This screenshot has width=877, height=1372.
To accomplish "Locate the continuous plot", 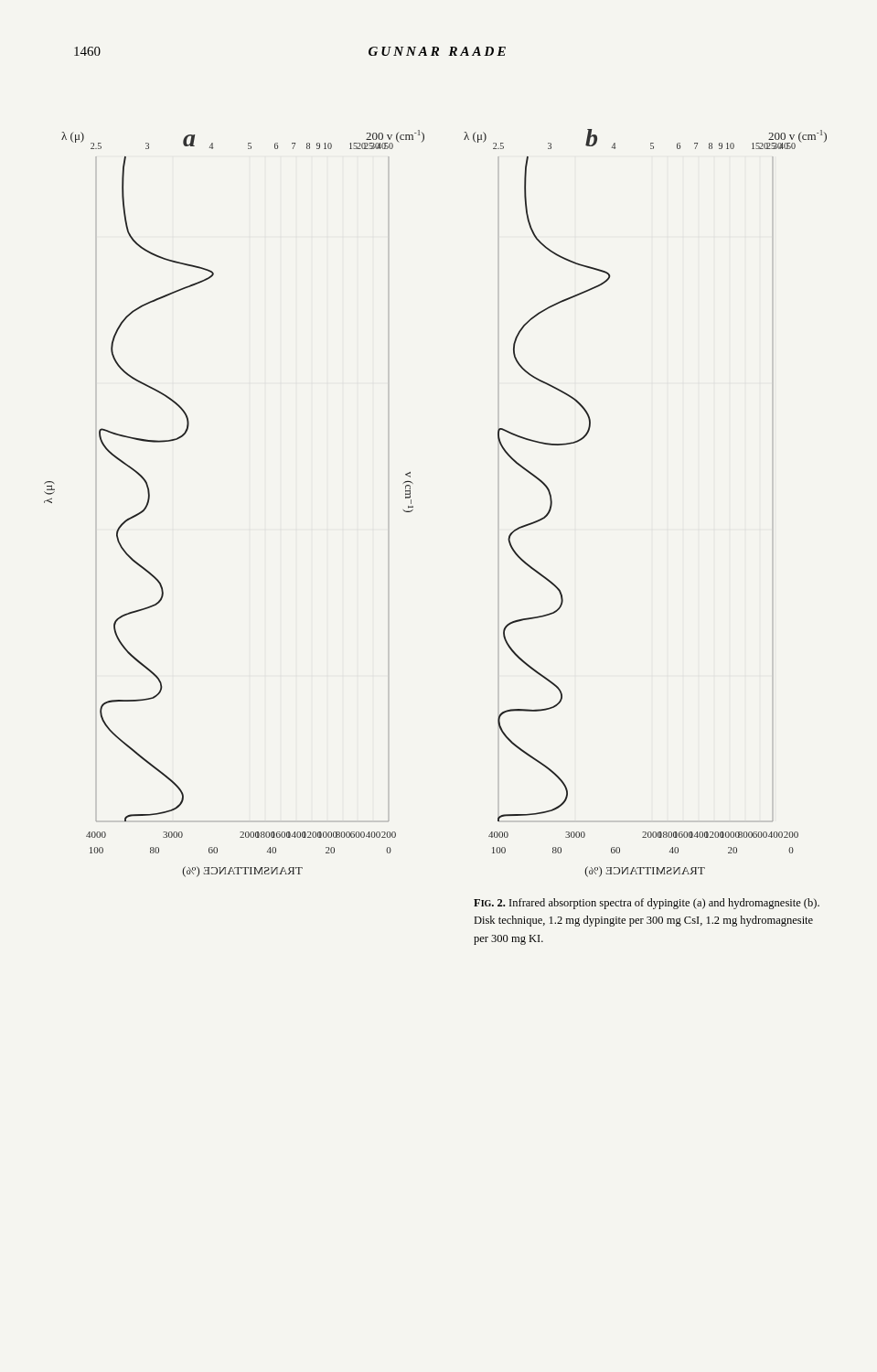I will point(434,490).
